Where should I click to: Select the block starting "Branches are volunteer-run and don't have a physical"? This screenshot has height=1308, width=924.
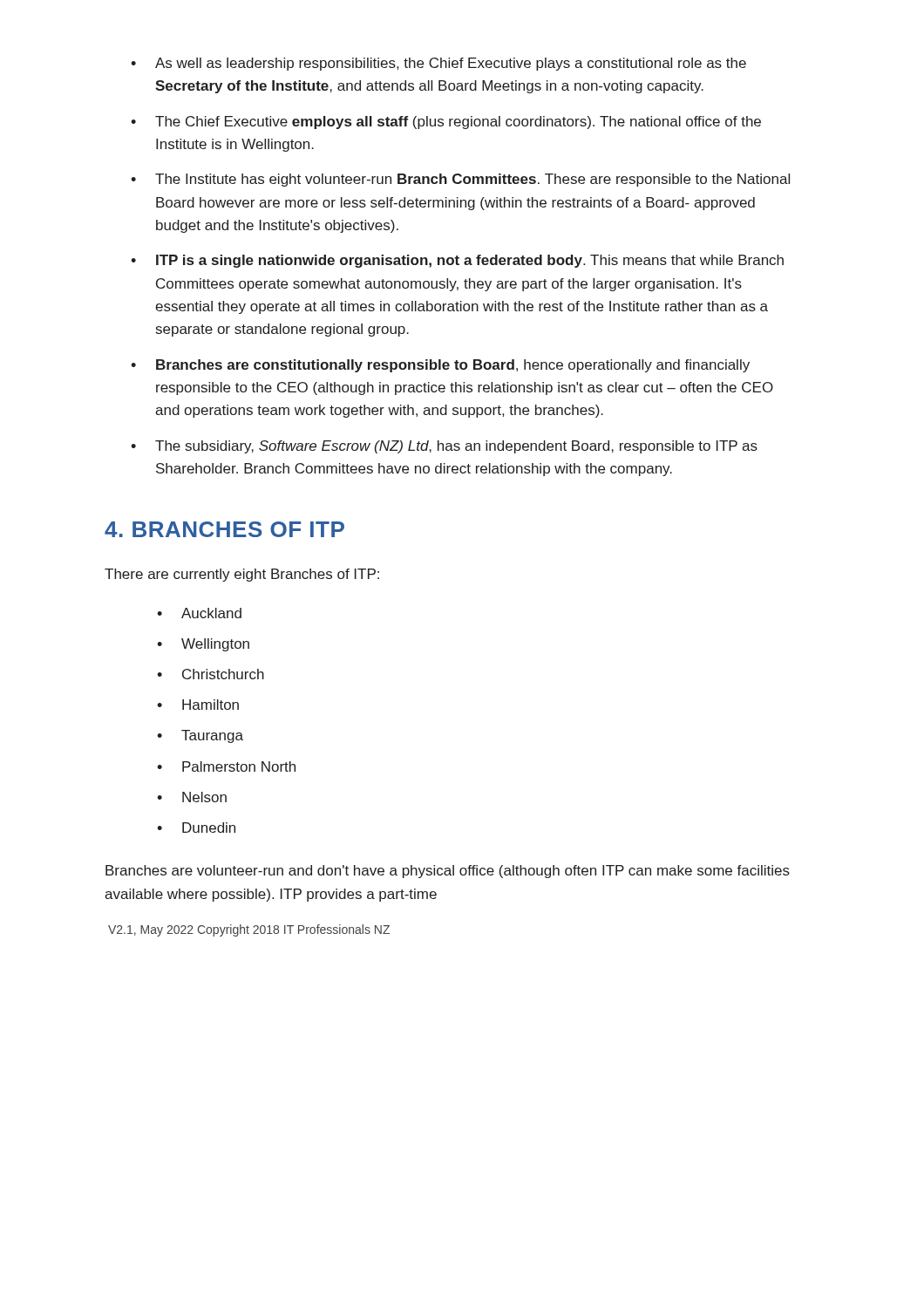447,883
